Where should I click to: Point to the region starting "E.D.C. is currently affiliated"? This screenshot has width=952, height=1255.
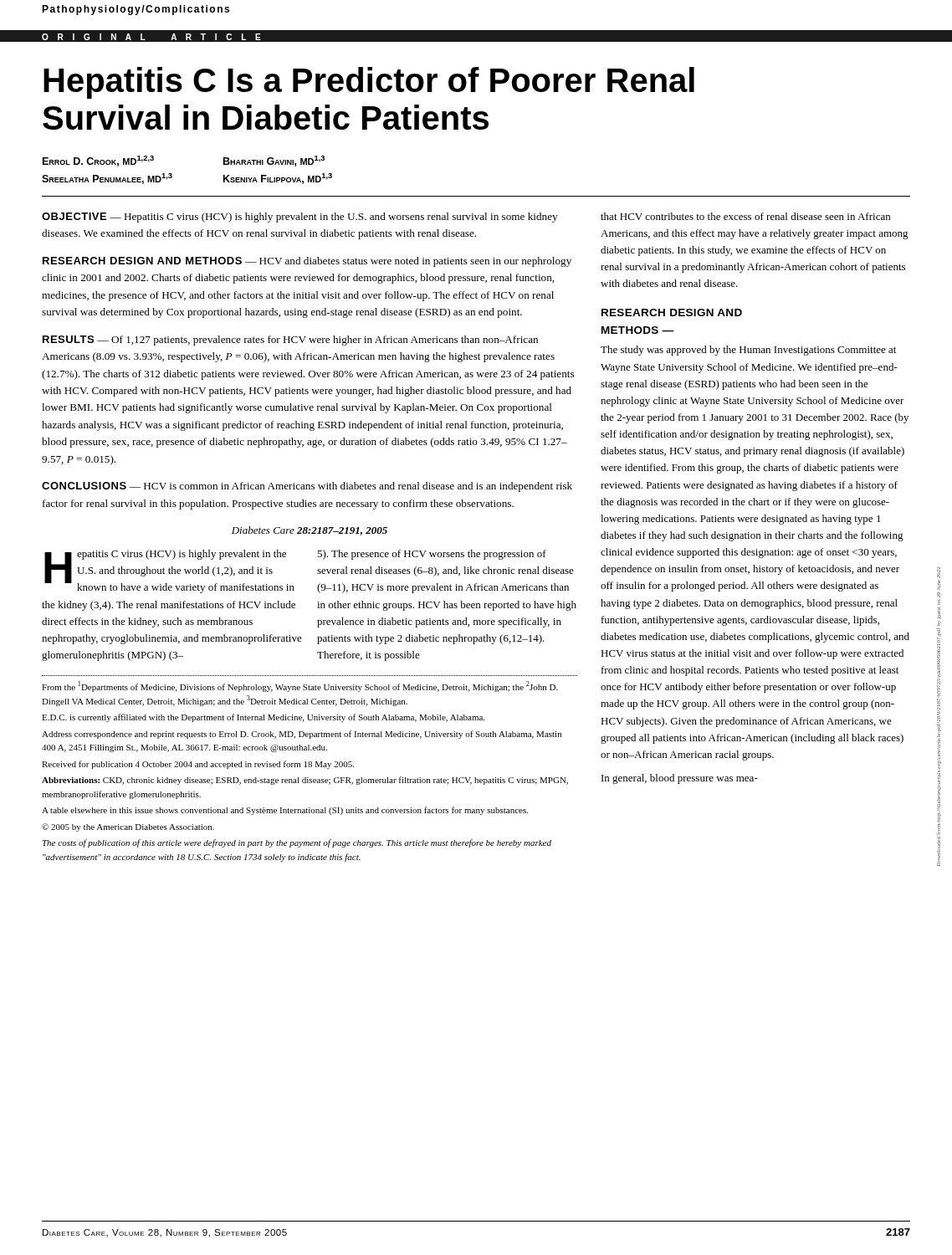pyautogui.click(x=264, y=717)
